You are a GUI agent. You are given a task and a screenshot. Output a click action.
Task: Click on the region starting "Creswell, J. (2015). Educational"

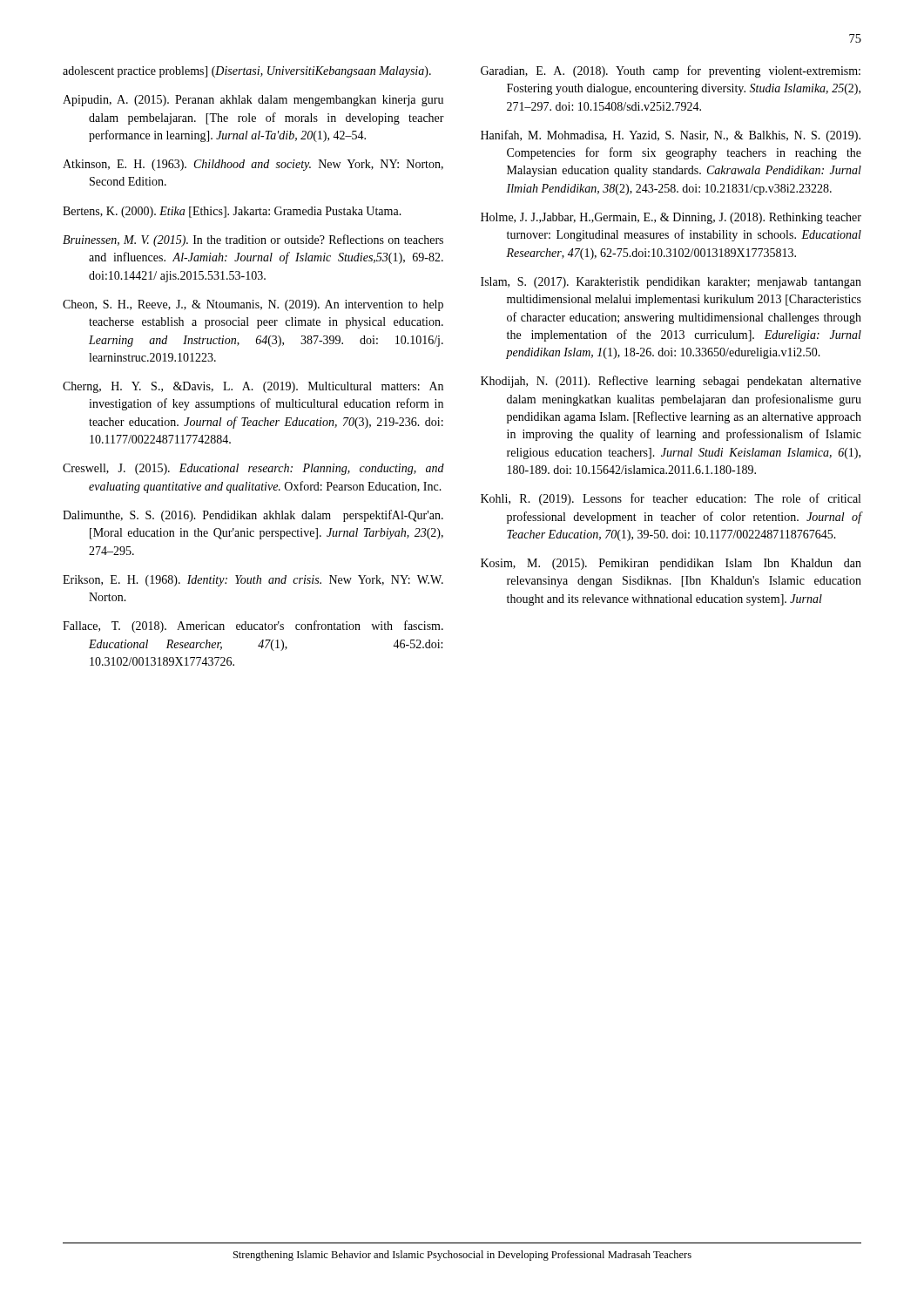point(253,478)
